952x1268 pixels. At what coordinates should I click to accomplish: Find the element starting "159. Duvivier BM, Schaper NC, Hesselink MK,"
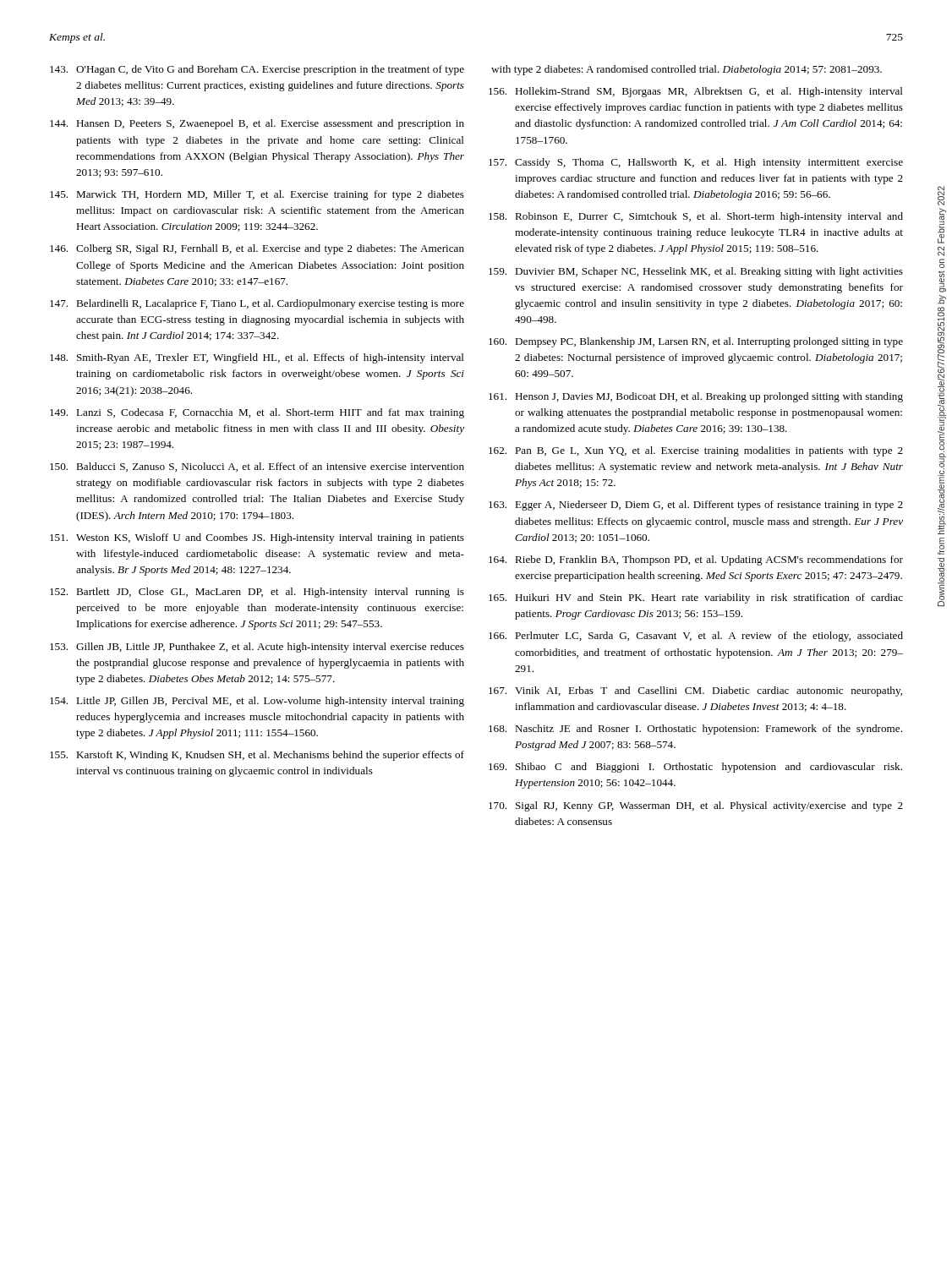coord(695,295)
